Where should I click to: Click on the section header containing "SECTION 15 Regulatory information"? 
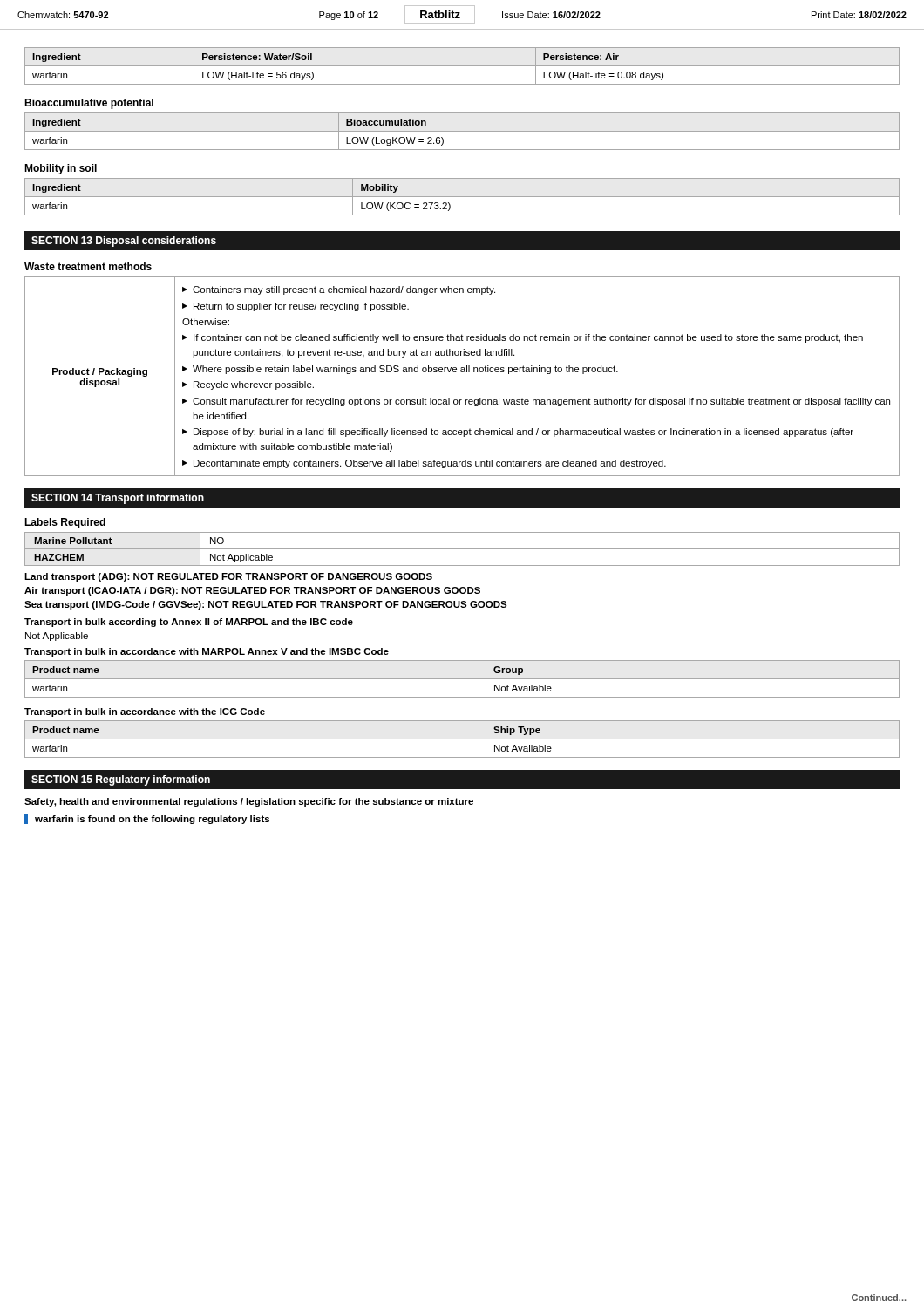point(121,780)
